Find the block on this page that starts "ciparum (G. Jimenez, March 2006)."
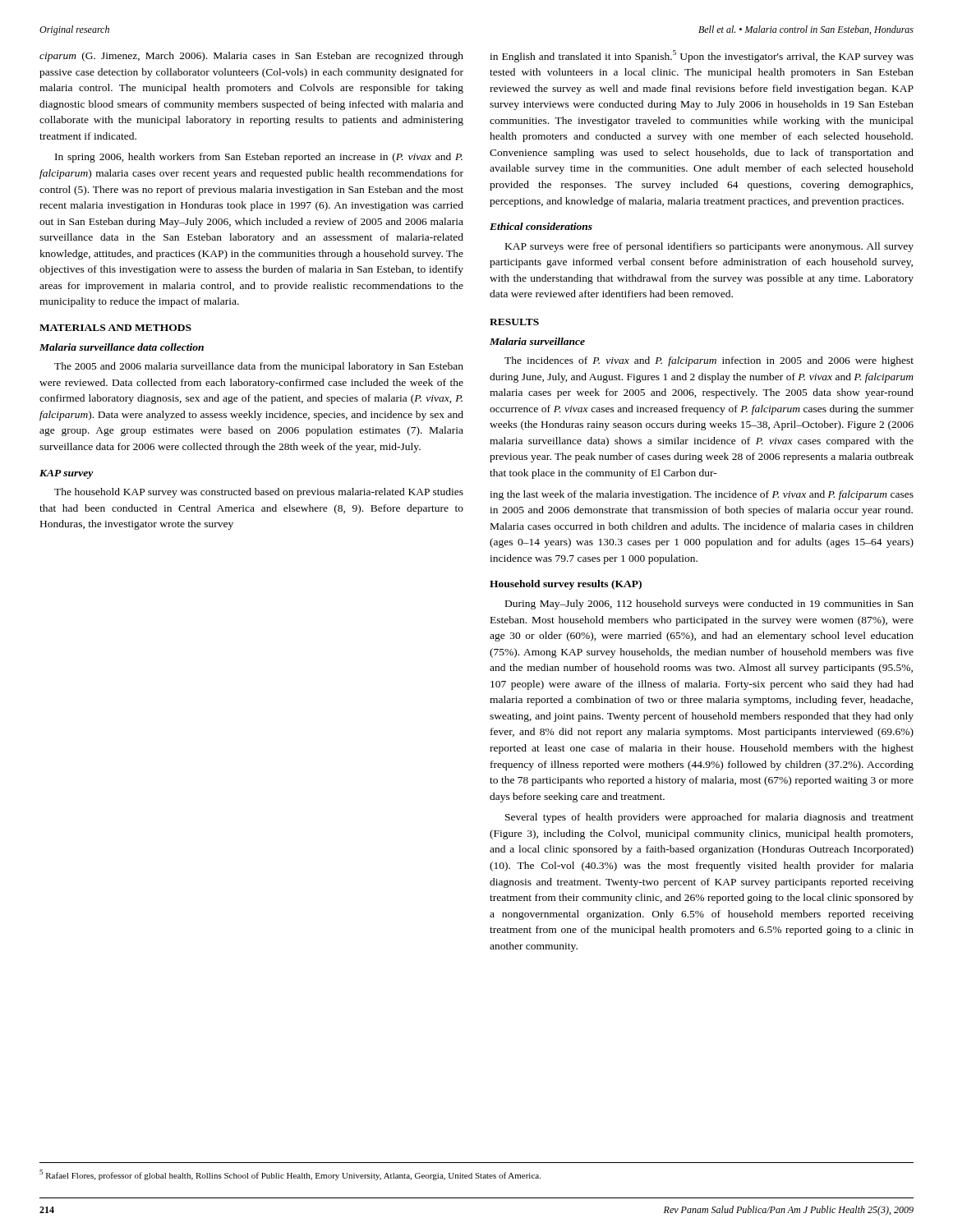The height and width of the screenshot is (1232, 953). 251,96
